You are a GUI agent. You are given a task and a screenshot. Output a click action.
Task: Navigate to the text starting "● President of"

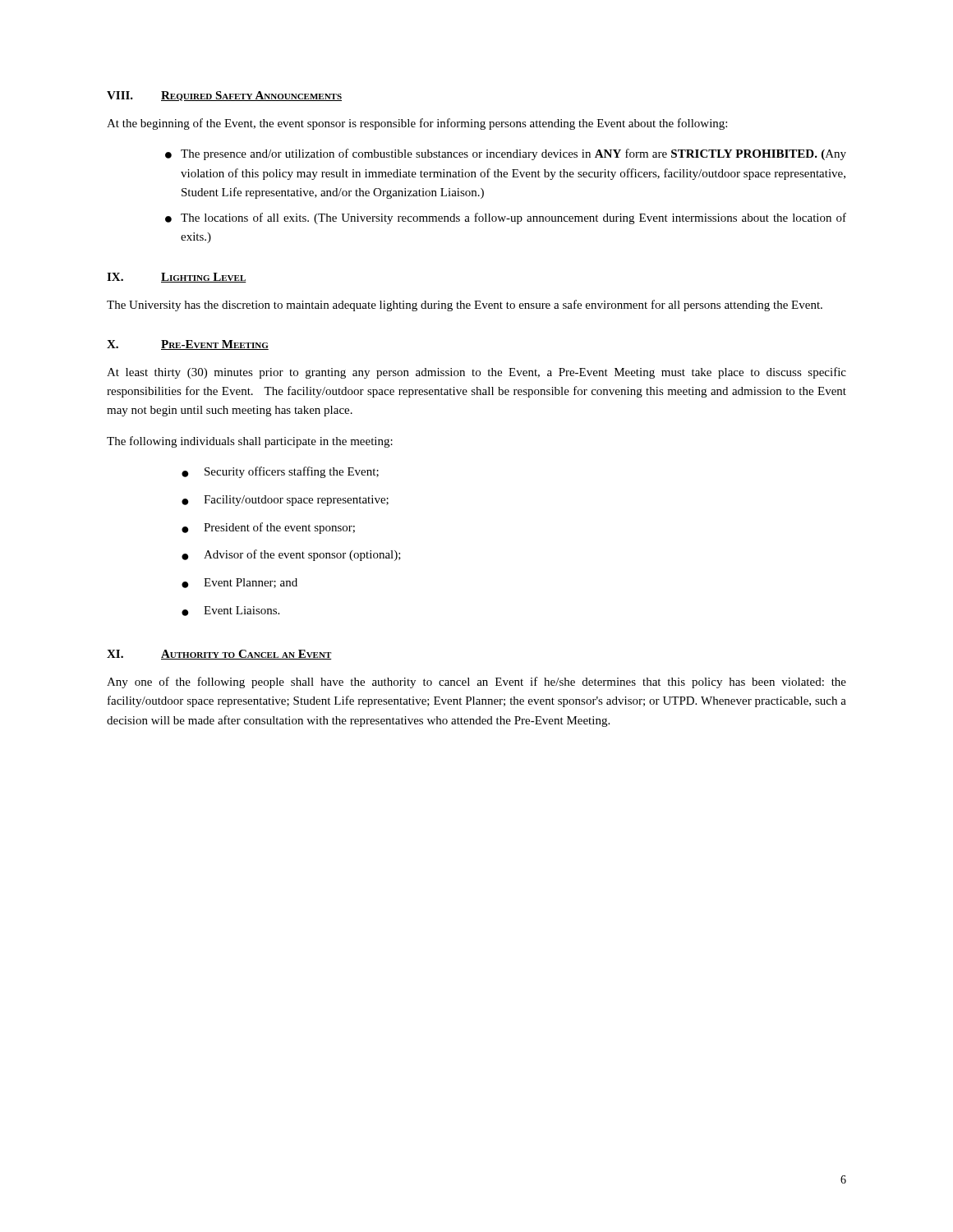(268, 529)
